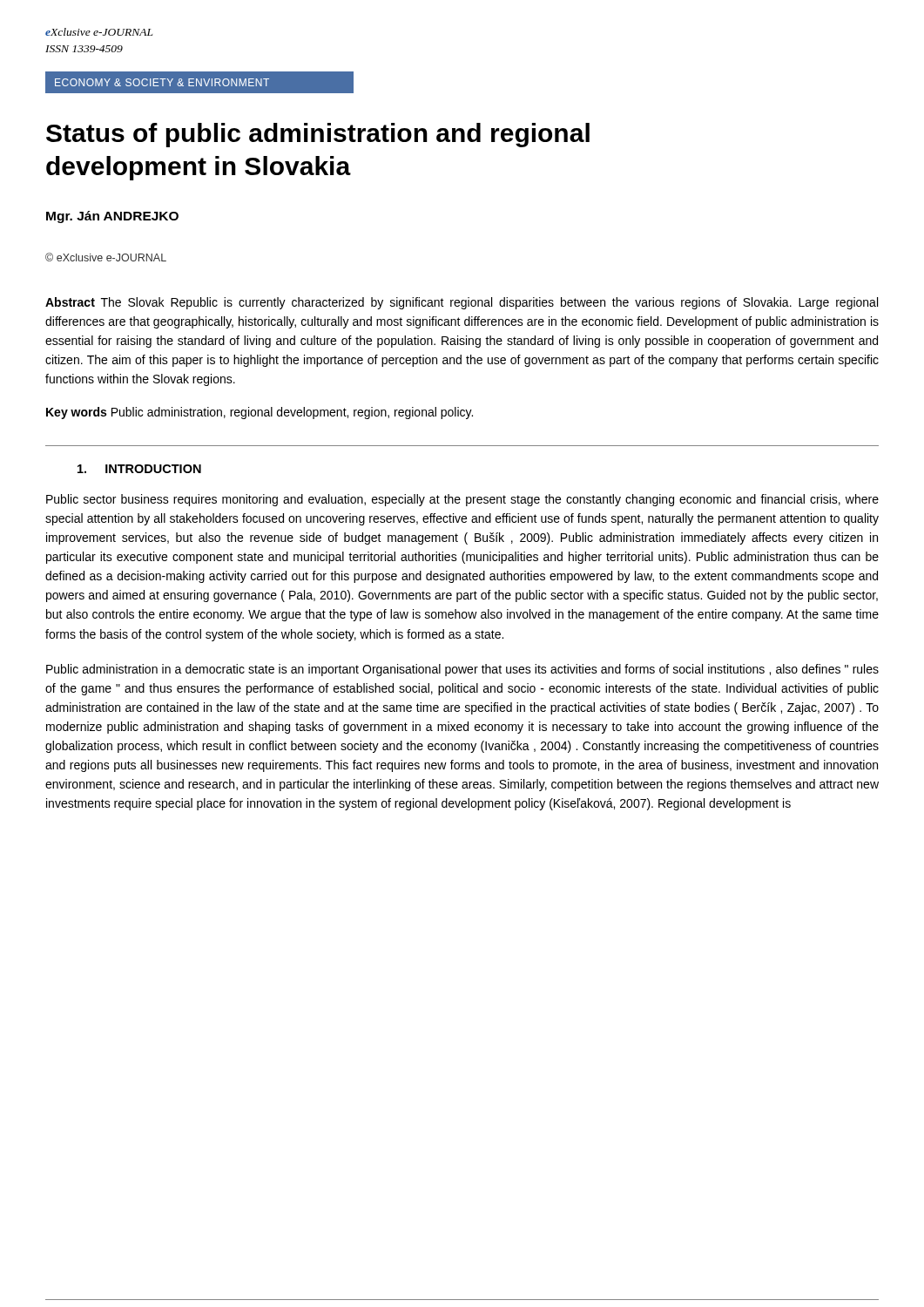Point to the block starting "Key words Public administration, regional development,"

(x=260, y=412)
